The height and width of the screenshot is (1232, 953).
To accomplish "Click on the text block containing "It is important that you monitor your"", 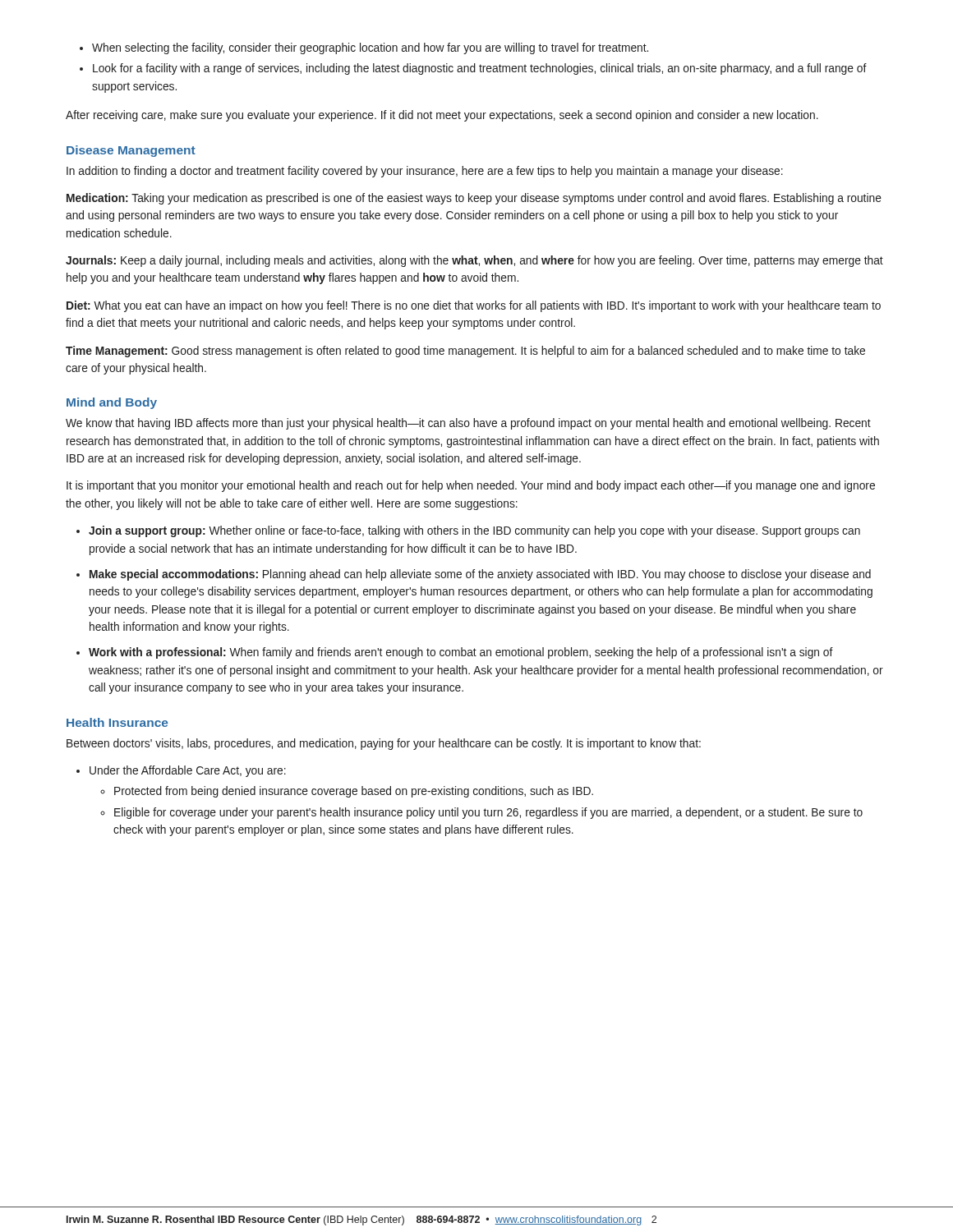I will click(471, 495).
